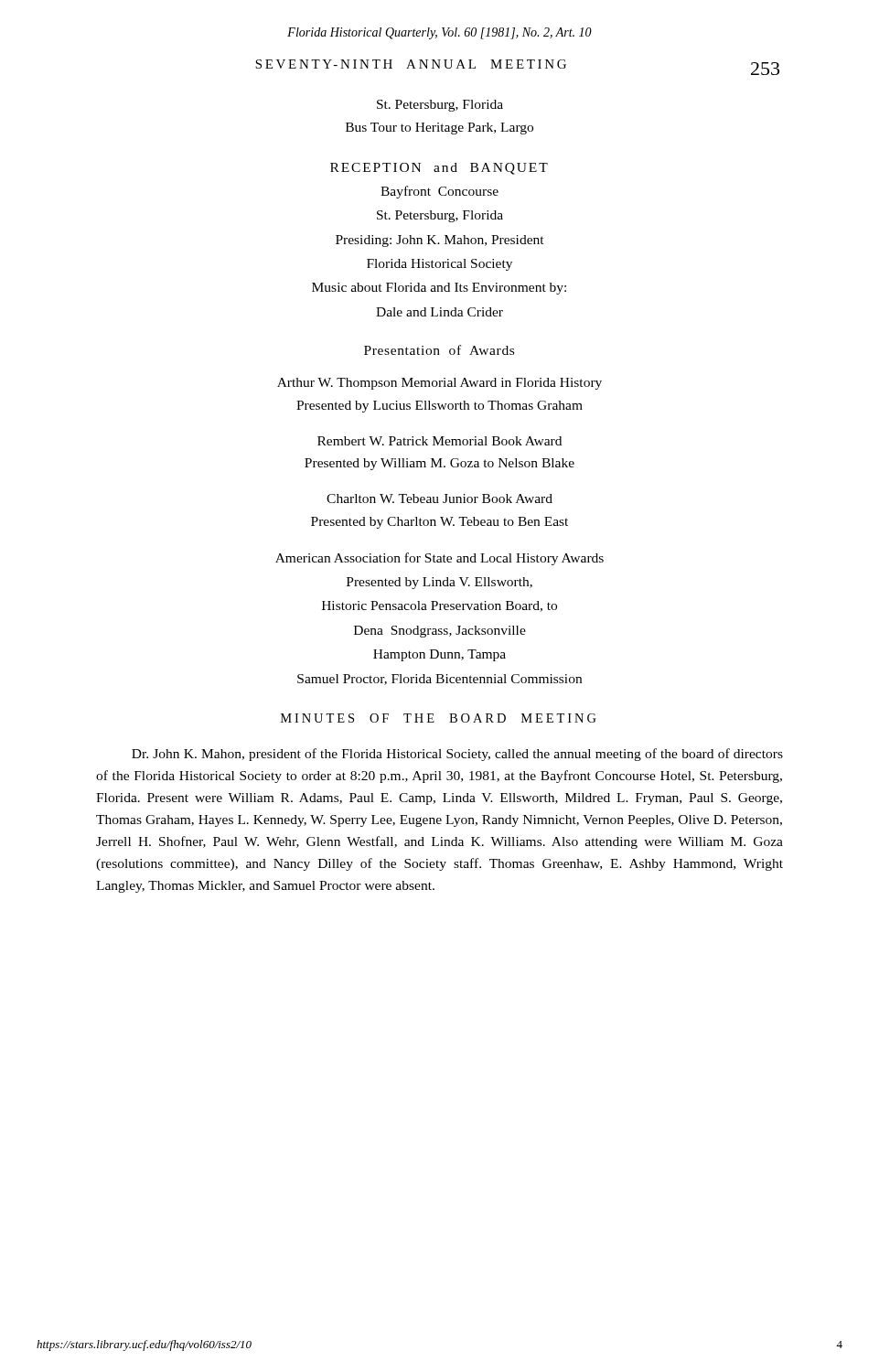Screen dimensions: 1372x879
Task: Where does it say "Seventy-Ninth Annual Meeting 253"?
Action: [x=518, y=64]
